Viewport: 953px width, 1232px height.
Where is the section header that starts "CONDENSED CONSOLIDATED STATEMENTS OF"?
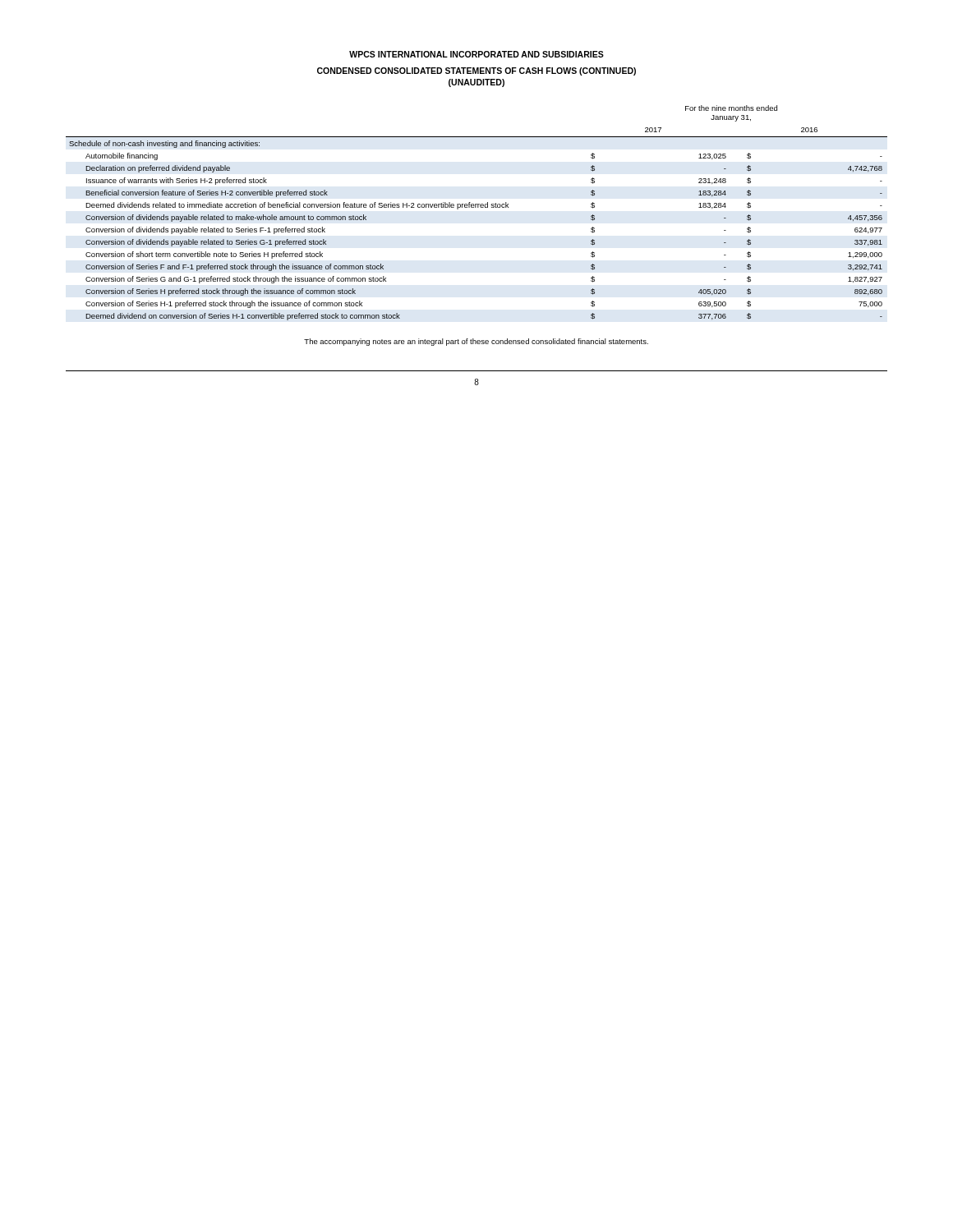(476, 71)
